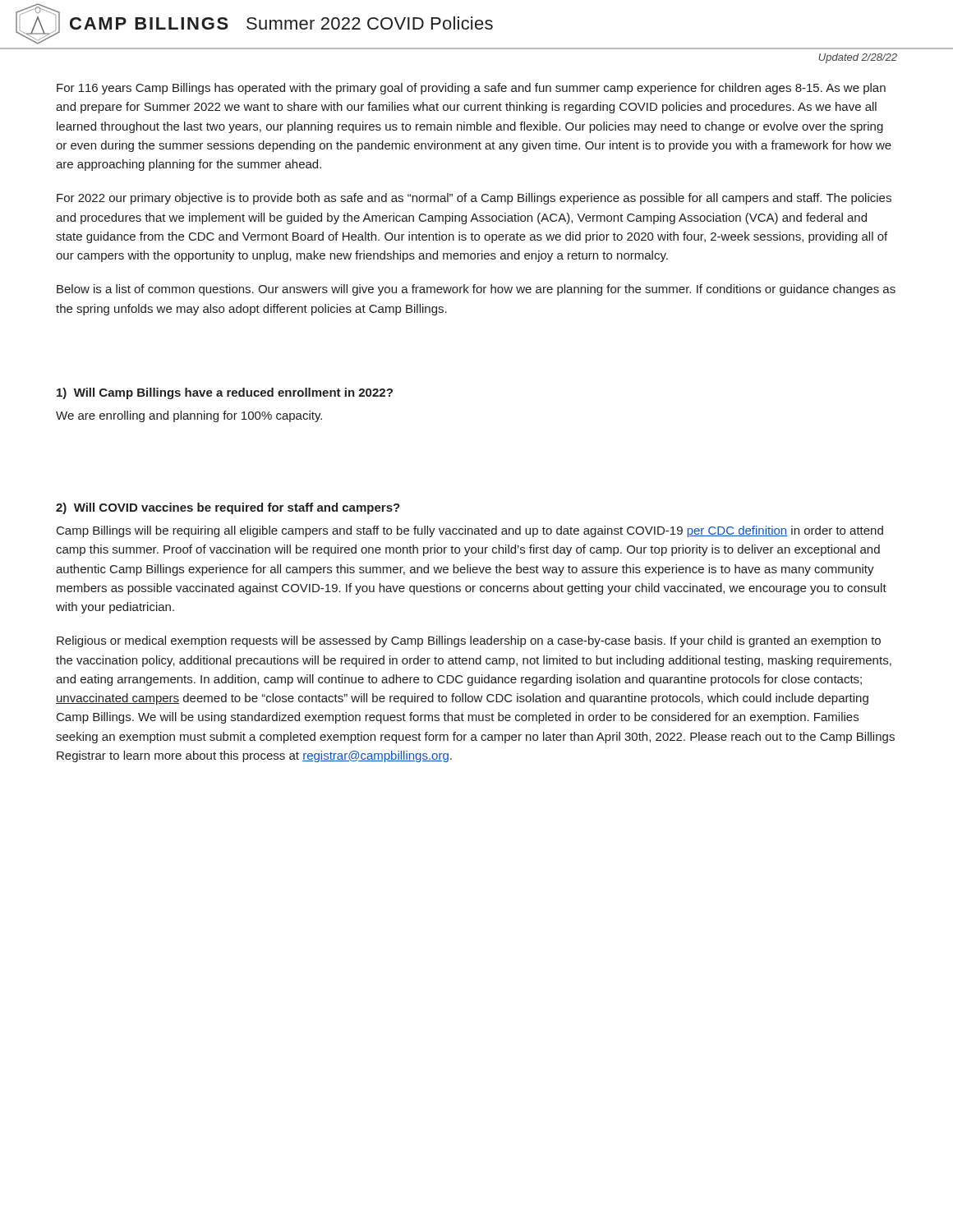953x1232 pixels.
Task: Locate the text containing "Updated 2/28/22"
Action: click(858, 57)
